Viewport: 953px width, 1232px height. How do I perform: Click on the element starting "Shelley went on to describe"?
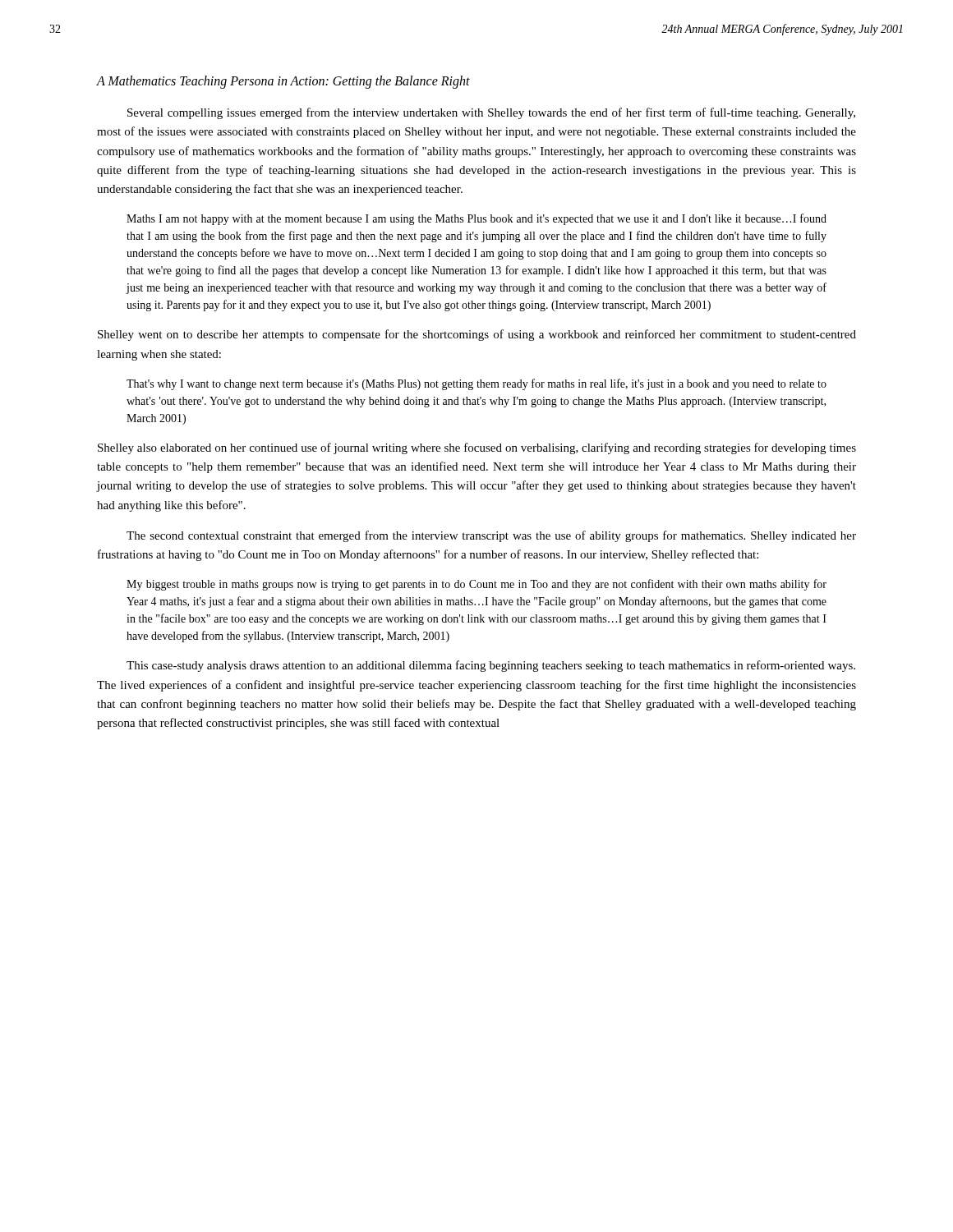click(x=476, y=345)
